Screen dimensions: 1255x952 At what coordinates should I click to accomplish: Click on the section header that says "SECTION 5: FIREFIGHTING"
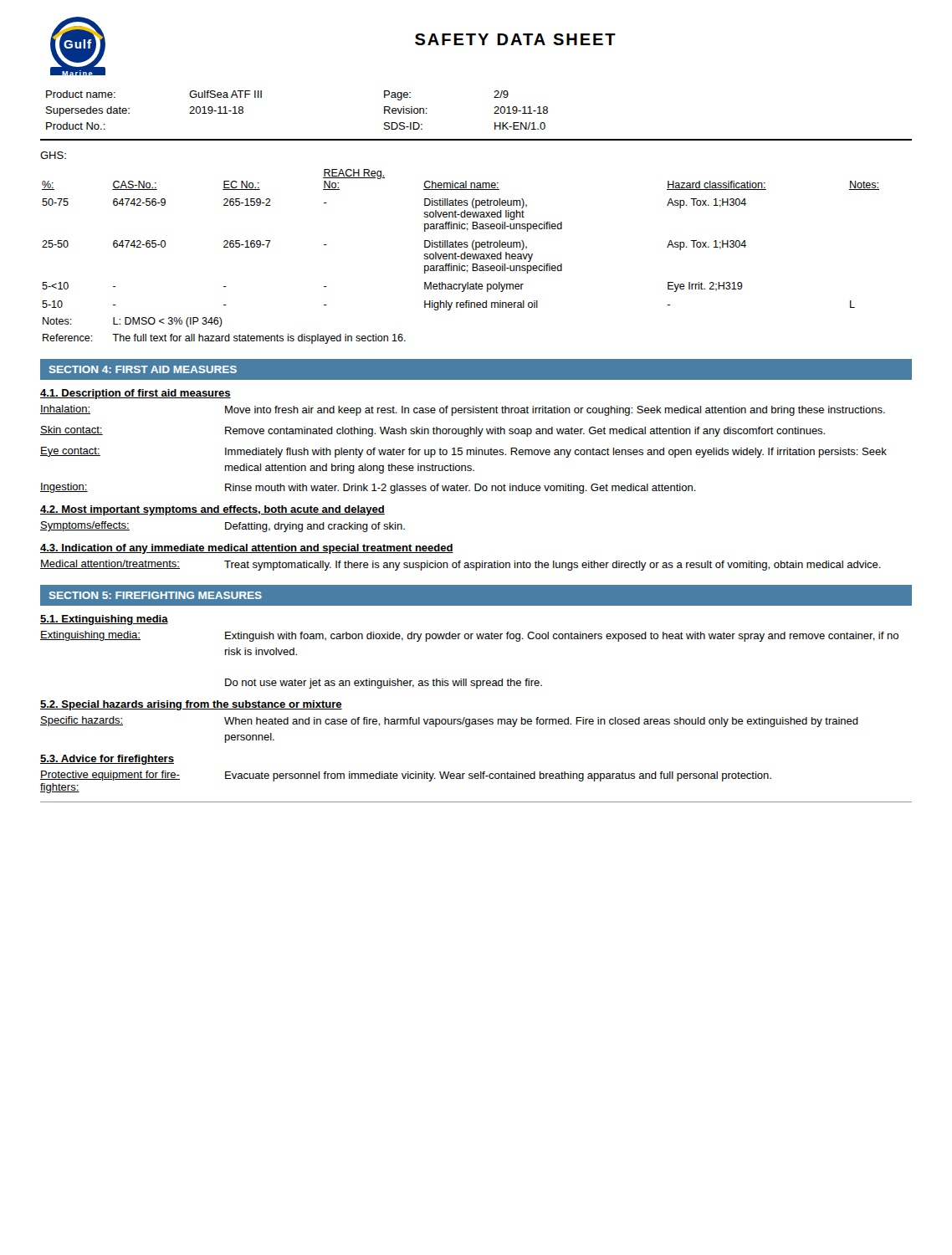(x=155, y=595)
